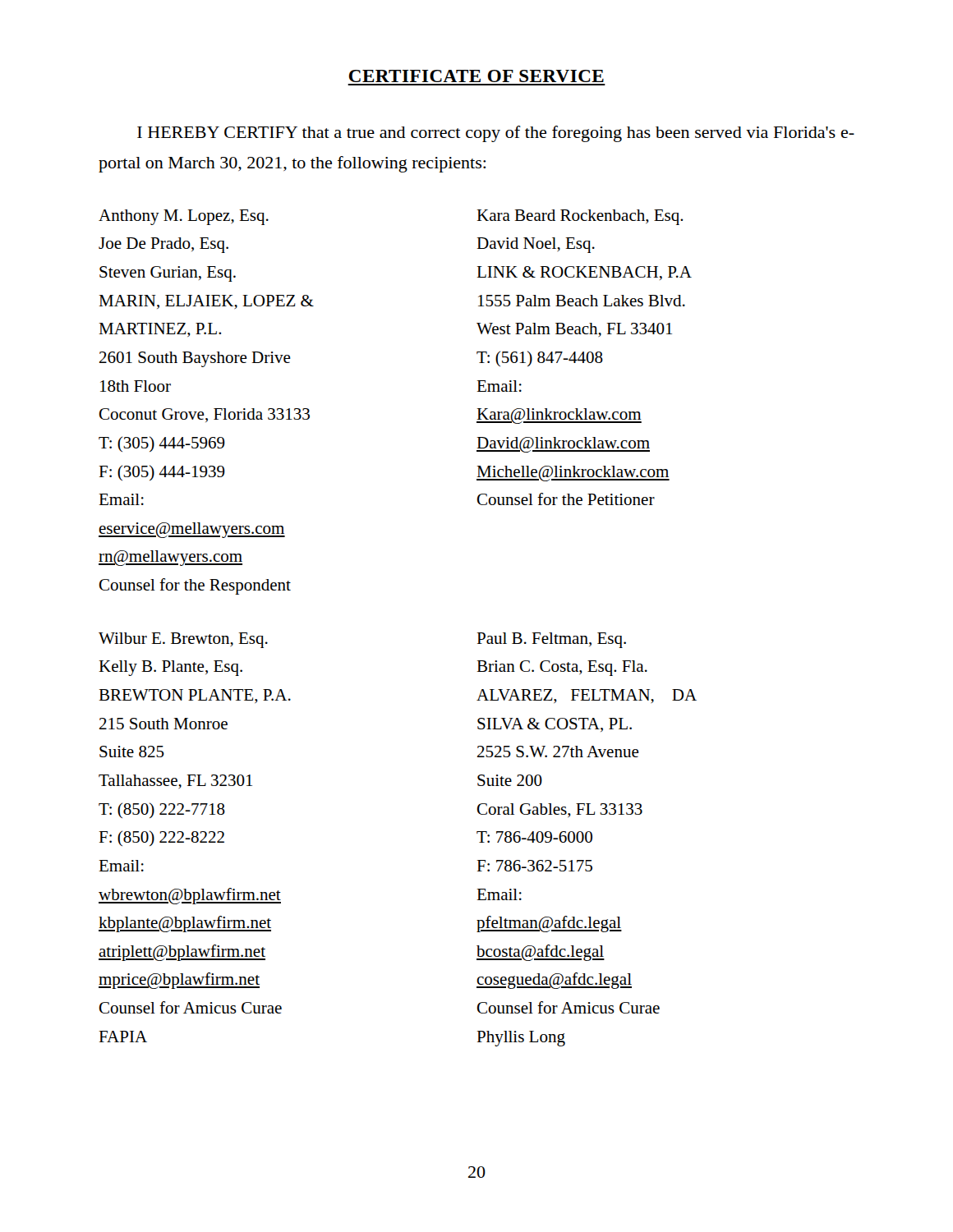Click on the text block with the text "Wilbur E. Brewton, Esq. Kelly B. Plante, Esq."
The height and width of the screenshot is (1232, 953).
195,837
